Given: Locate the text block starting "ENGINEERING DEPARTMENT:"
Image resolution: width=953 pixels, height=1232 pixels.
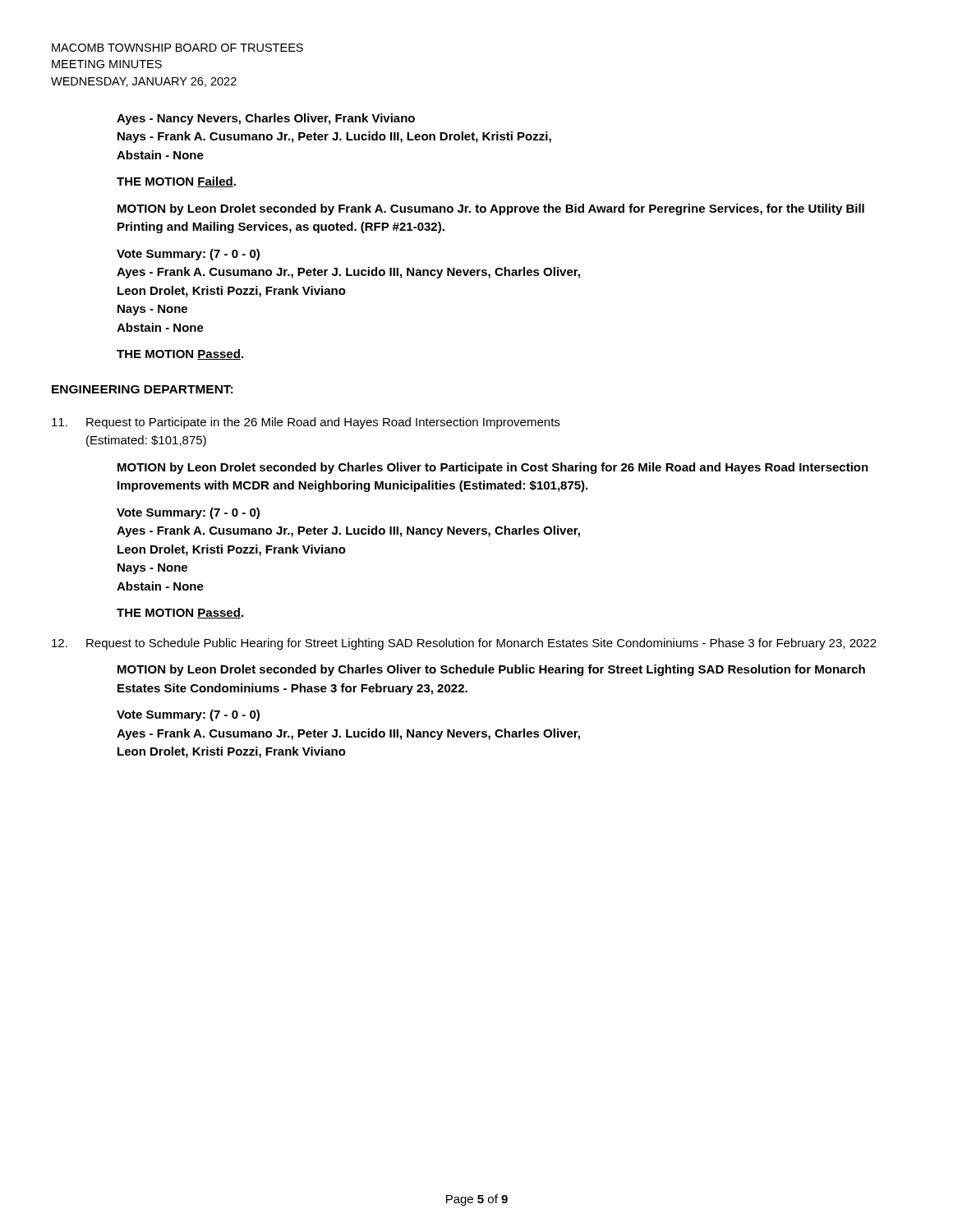Looking at the screenshot, I should 142,389.
